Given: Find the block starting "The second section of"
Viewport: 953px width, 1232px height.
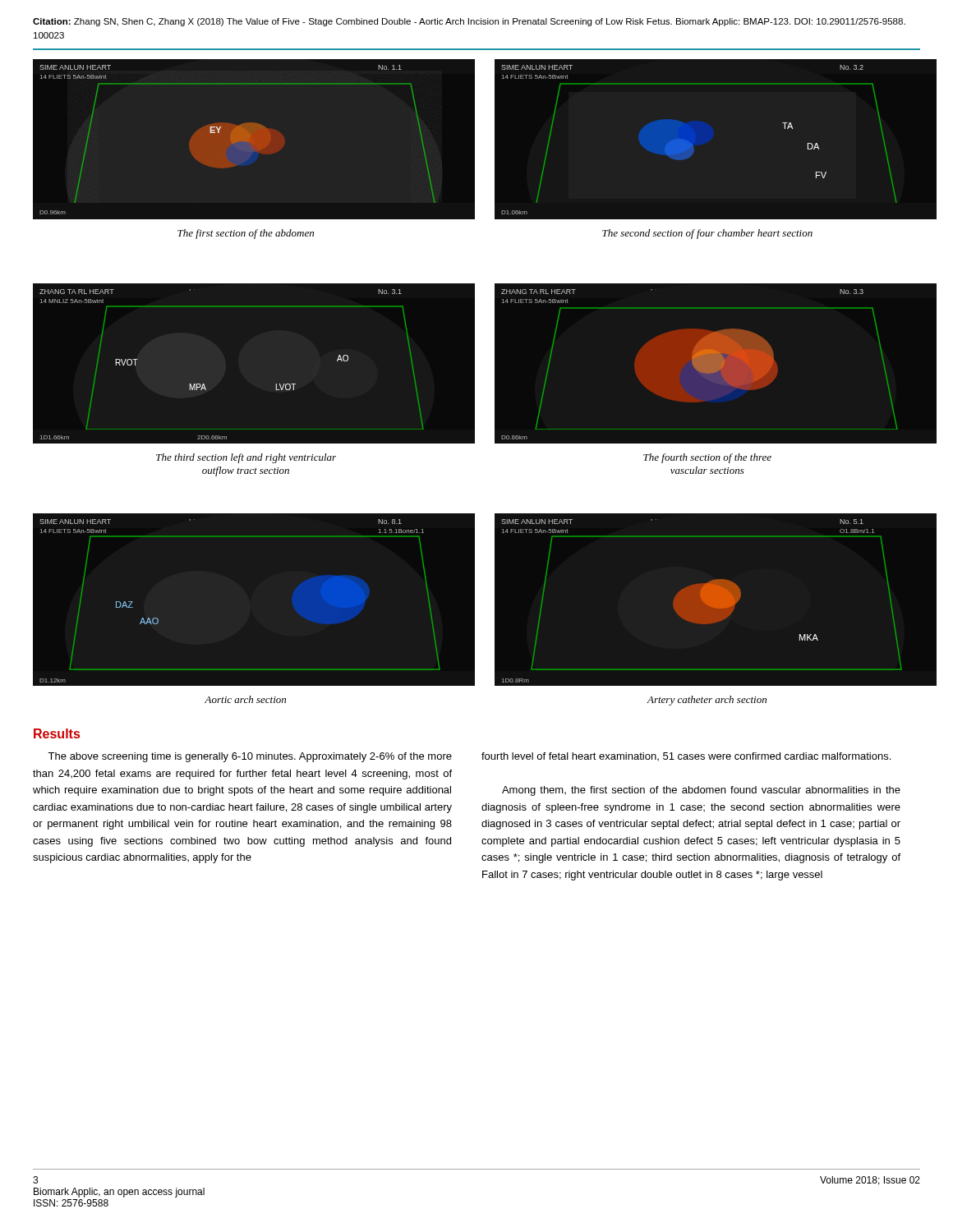Looking at the screenshot, I should (x=707, y=233).
